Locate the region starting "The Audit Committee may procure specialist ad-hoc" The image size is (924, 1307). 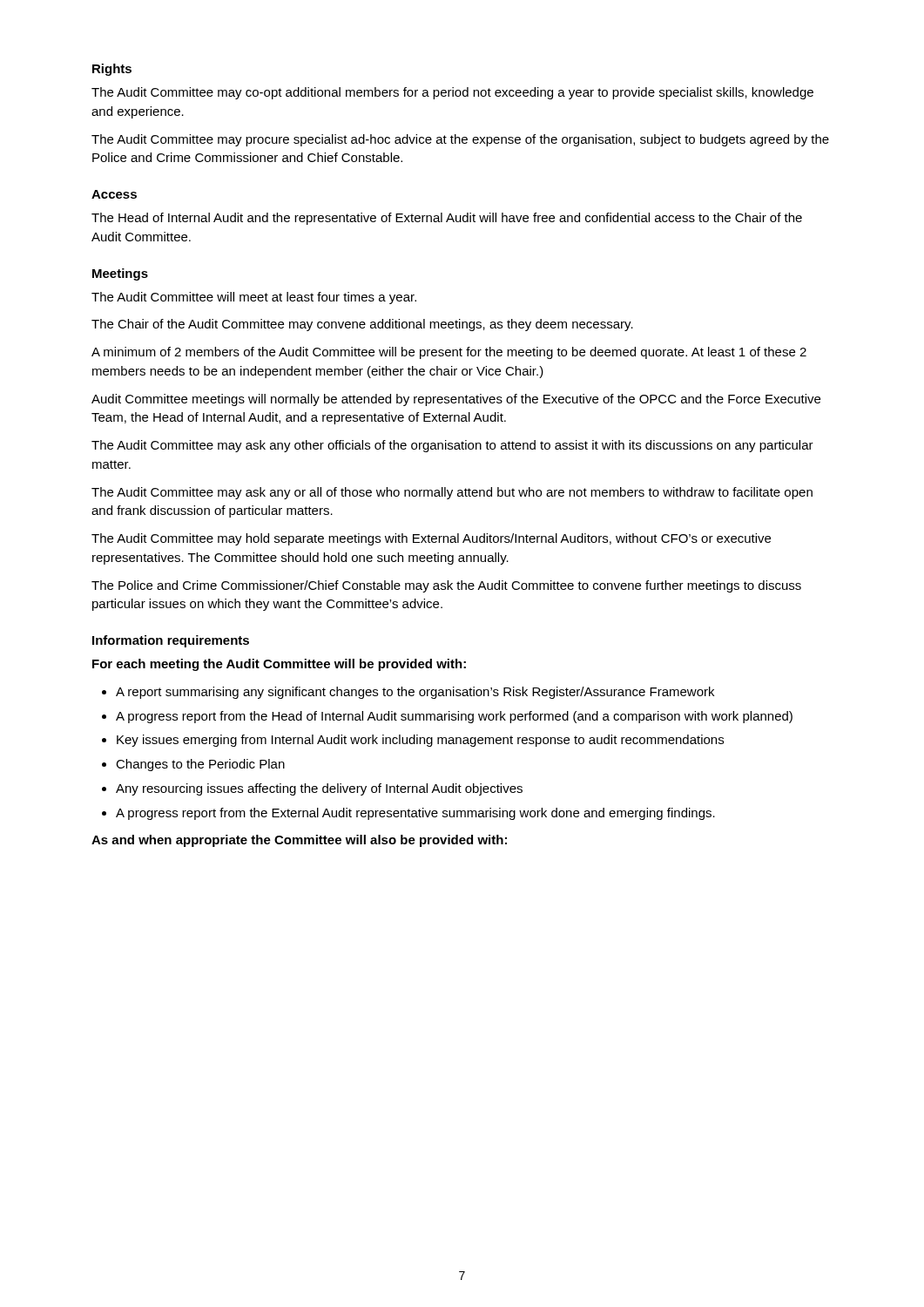click(460, 148)
